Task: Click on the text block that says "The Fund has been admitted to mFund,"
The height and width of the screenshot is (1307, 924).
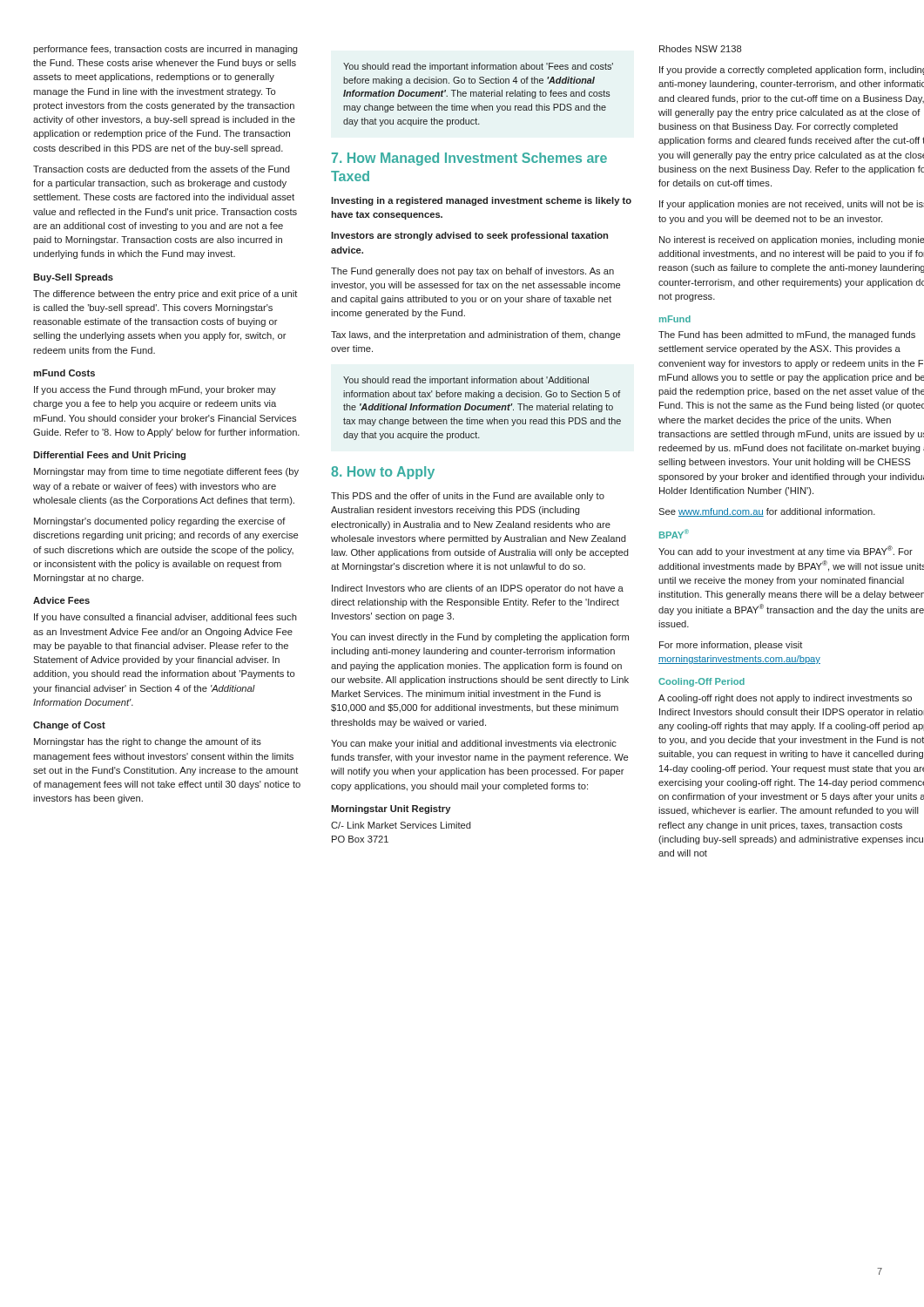Action: click(x=791, y=413)
